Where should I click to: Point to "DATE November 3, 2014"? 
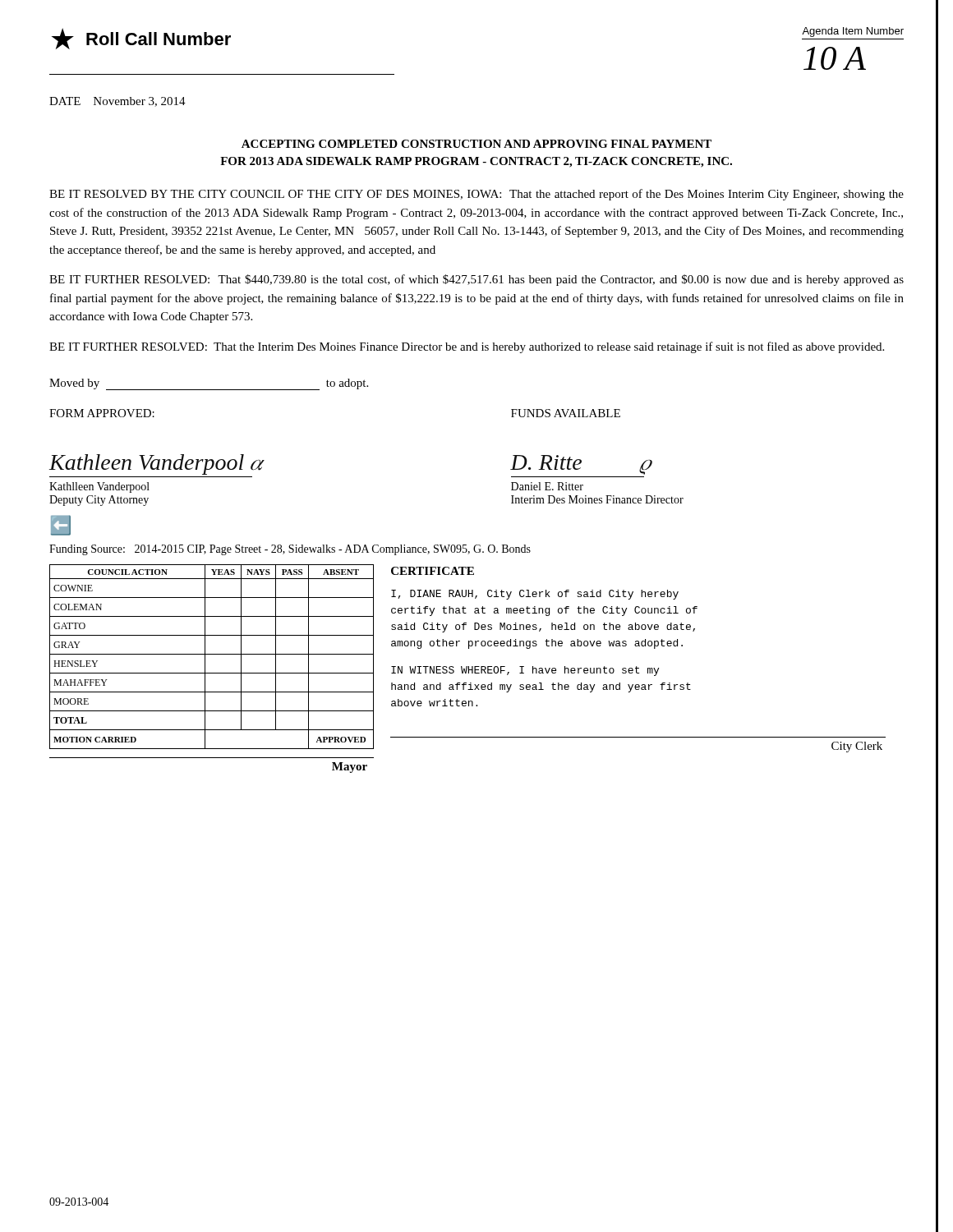117,101
